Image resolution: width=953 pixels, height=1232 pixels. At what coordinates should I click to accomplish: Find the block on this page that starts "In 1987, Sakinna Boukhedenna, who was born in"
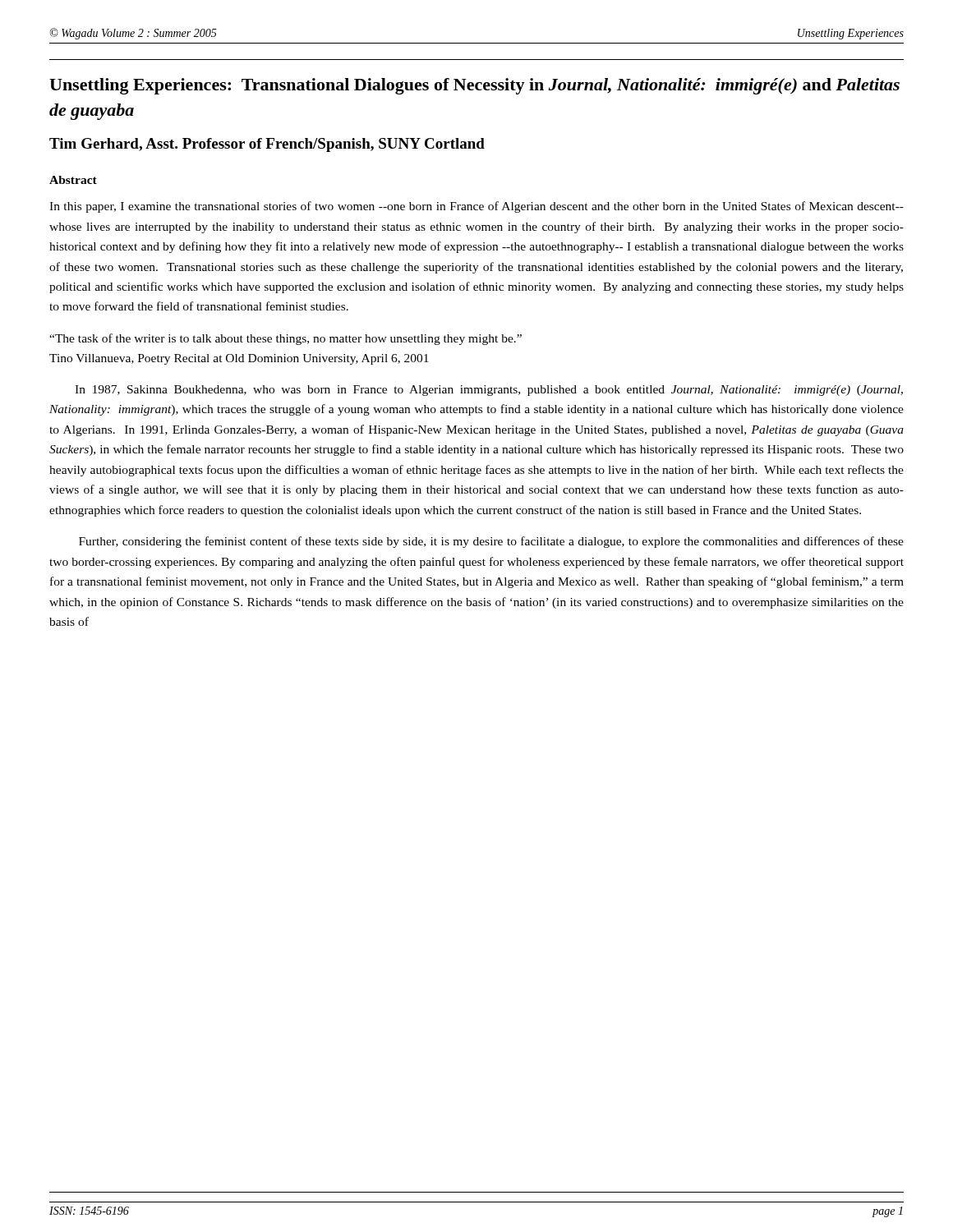(476, 449)
